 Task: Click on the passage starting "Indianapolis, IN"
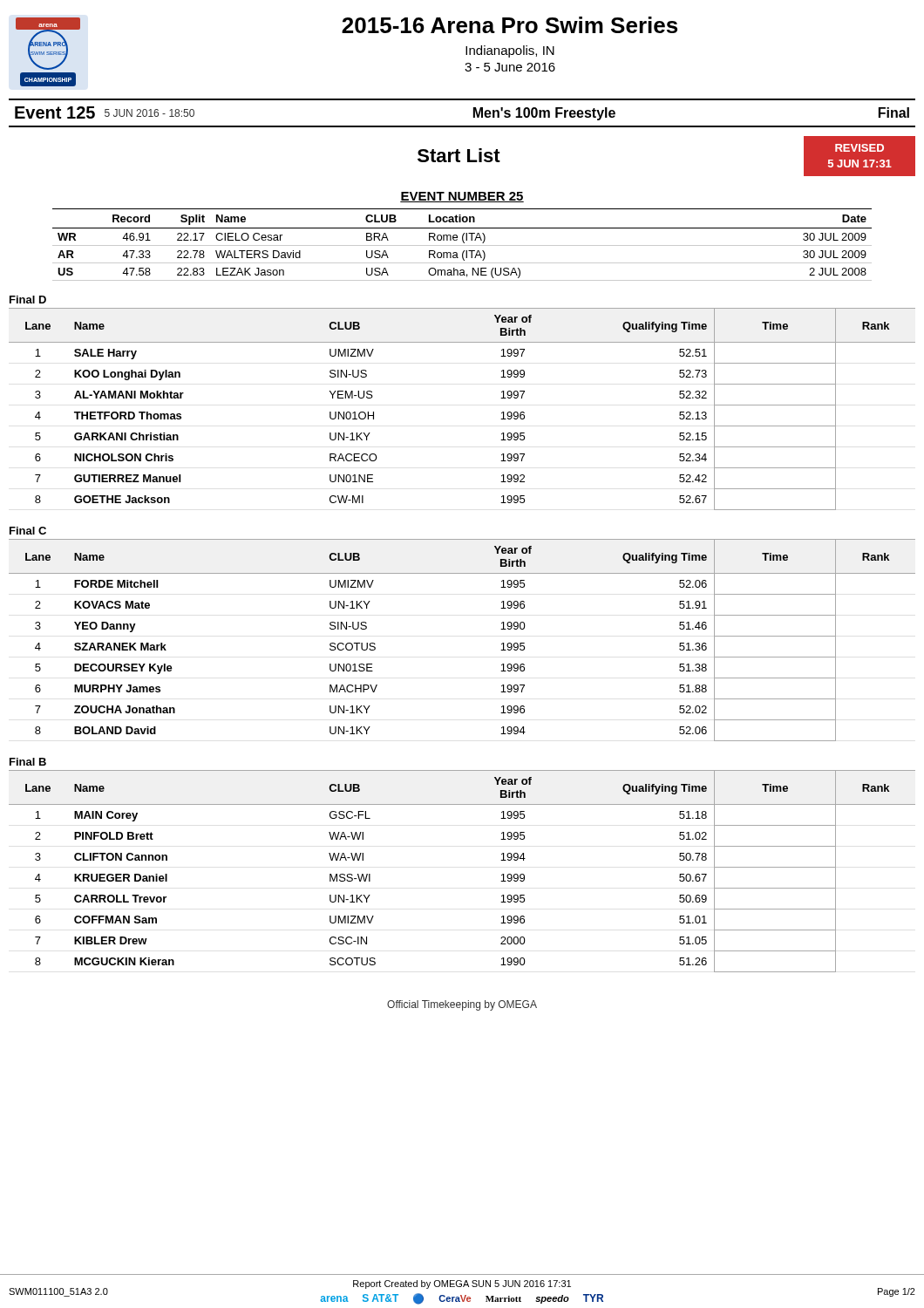point(510,50)
